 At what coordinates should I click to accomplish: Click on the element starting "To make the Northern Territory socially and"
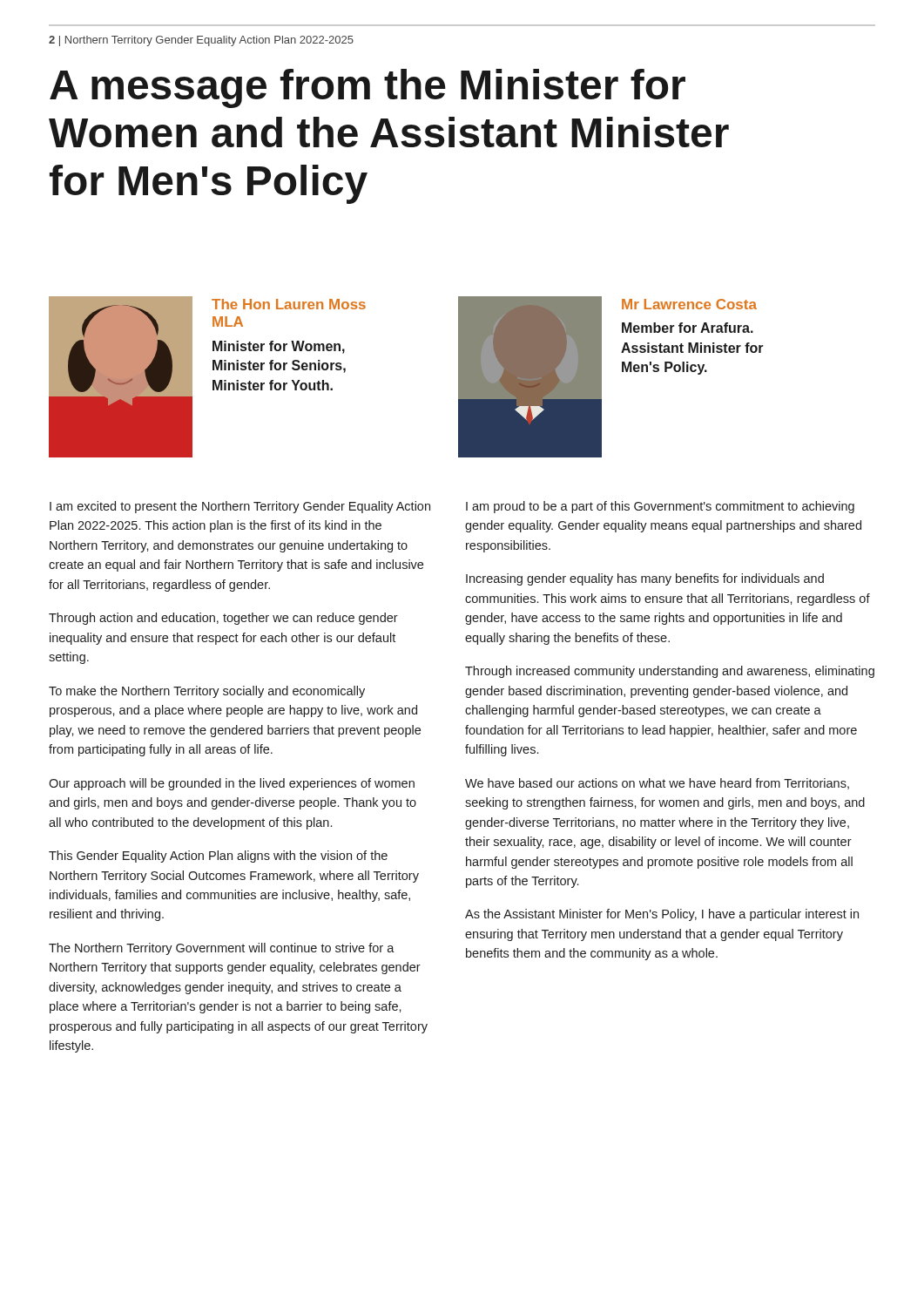click(235, 720)
